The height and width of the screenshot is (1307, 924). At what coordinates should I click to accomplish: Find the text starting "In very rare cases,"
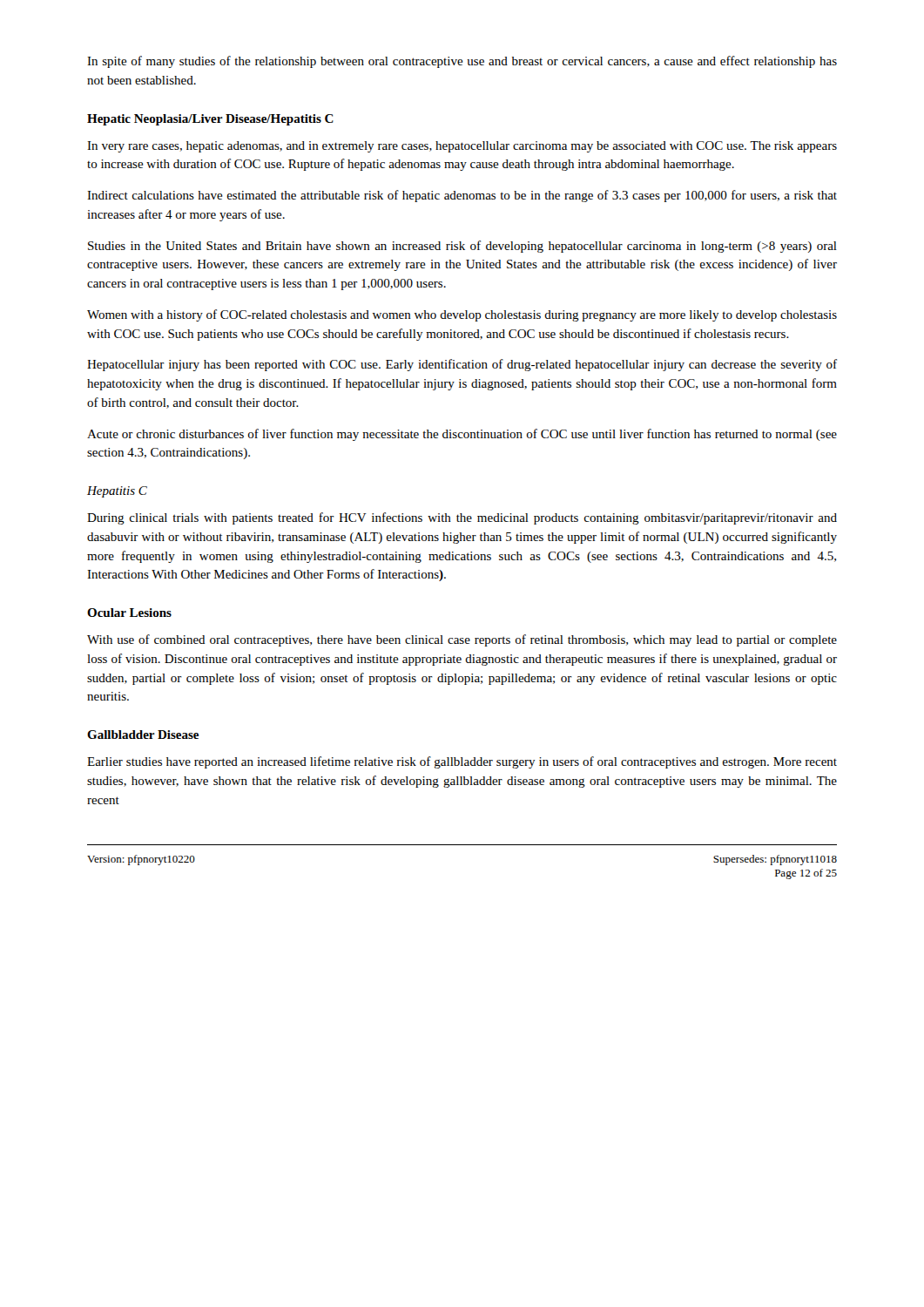[462, 155]
